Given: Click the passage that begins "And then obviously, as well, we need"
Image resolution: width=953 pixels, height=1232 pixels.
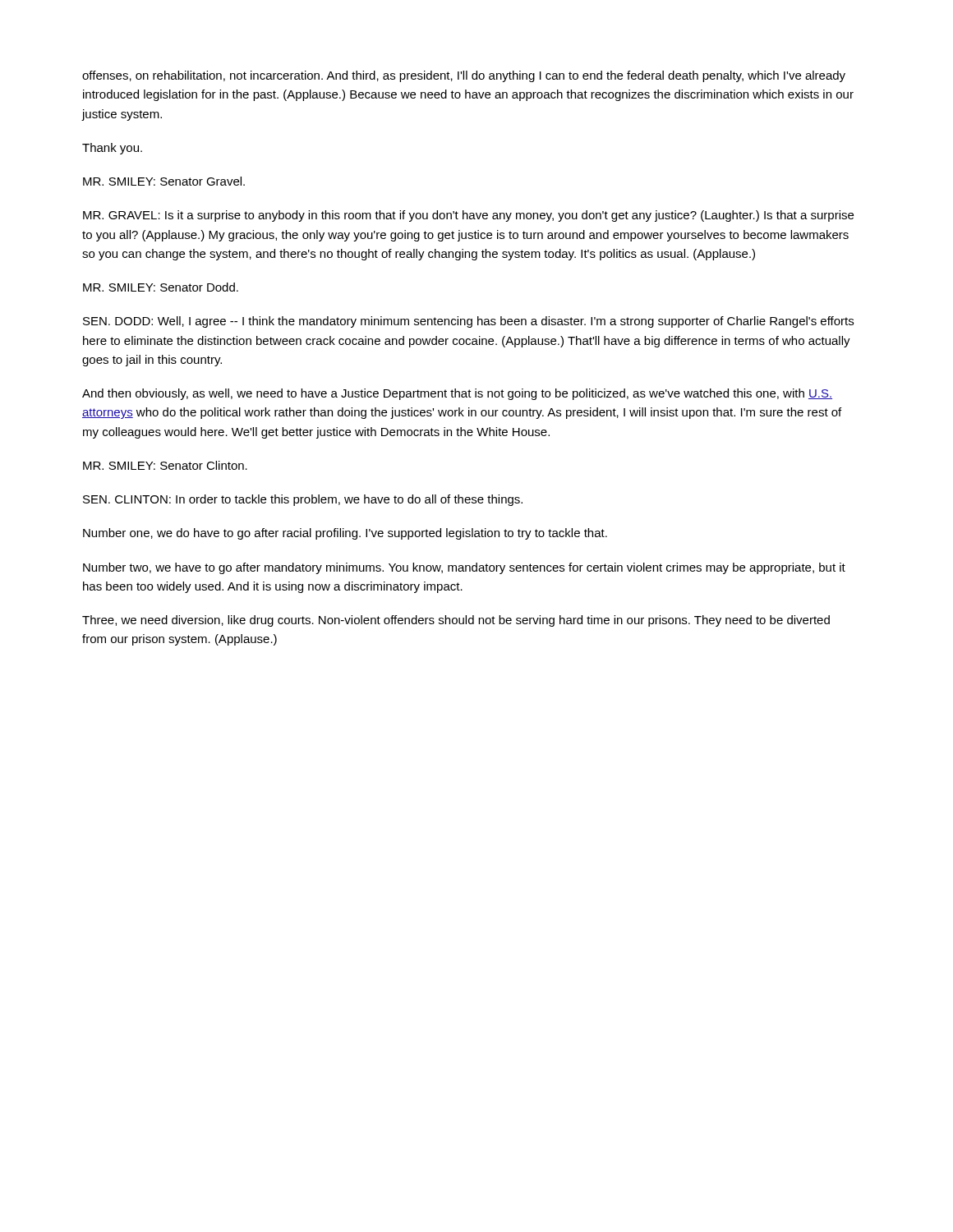Looking at the screenshot, I should tap(462, 412).
